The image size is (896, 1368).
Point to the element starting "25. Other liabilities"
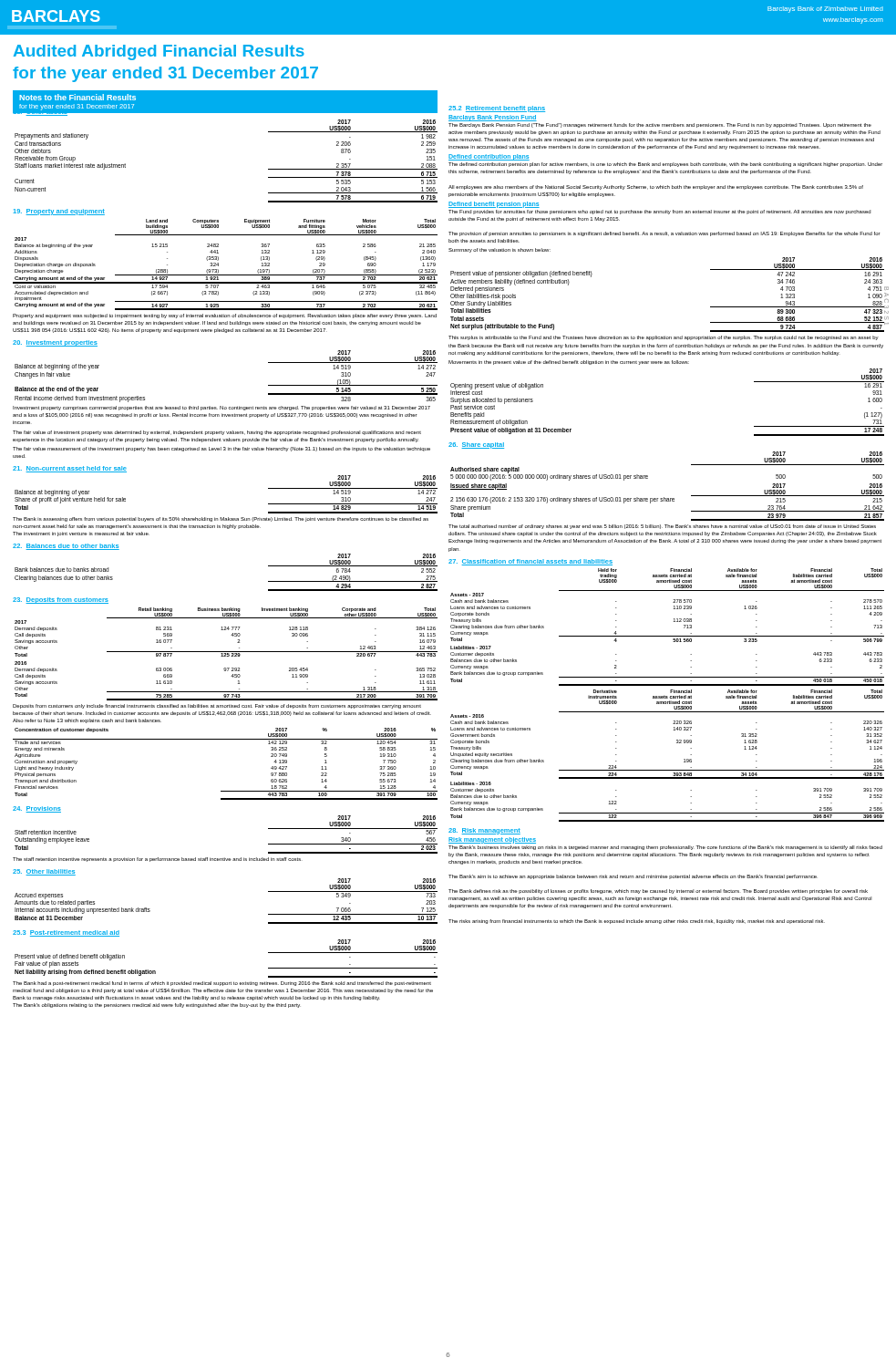(44, 871)
